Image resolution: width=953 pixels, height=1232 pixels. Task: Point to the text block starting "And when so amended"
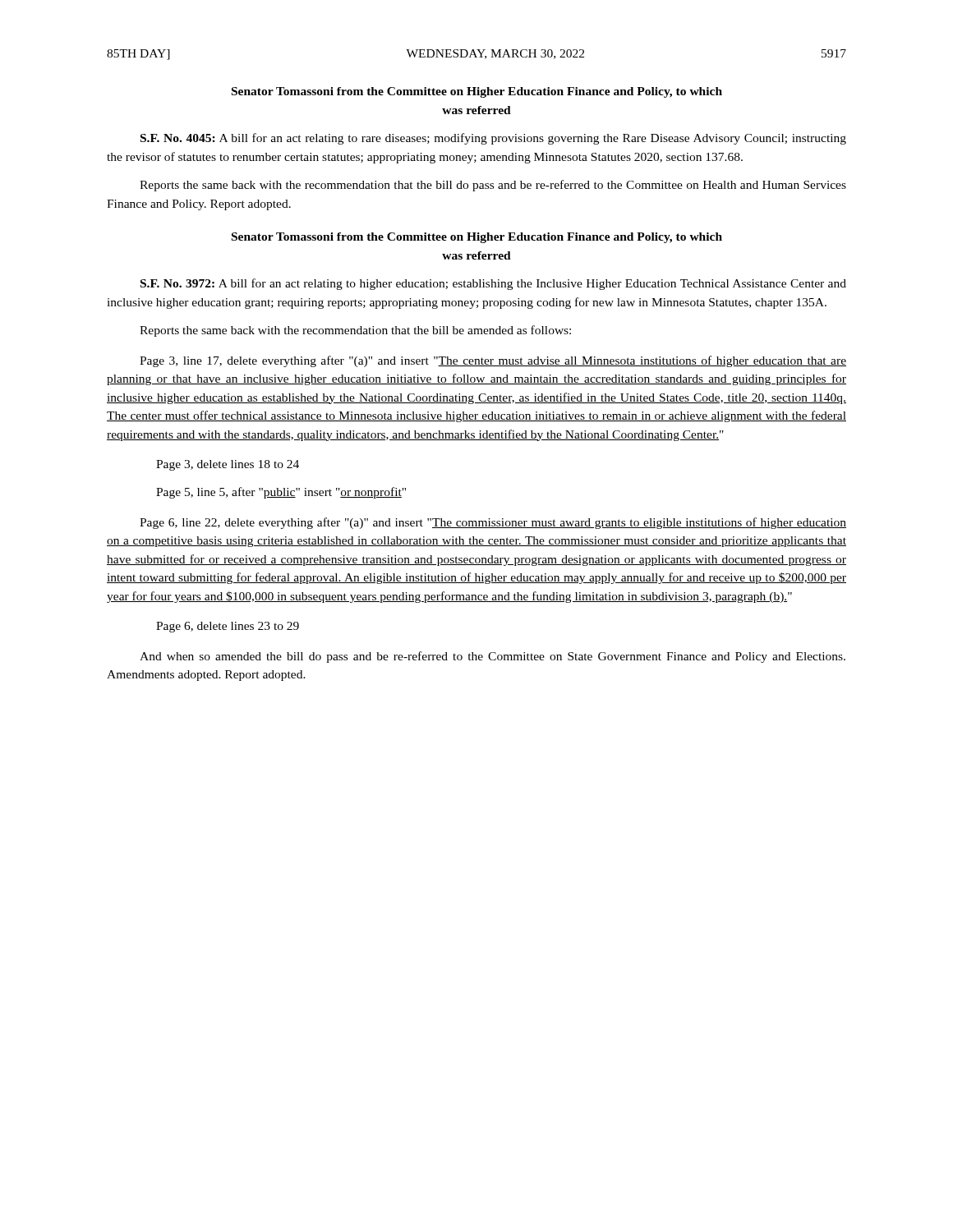pos(476,665)
